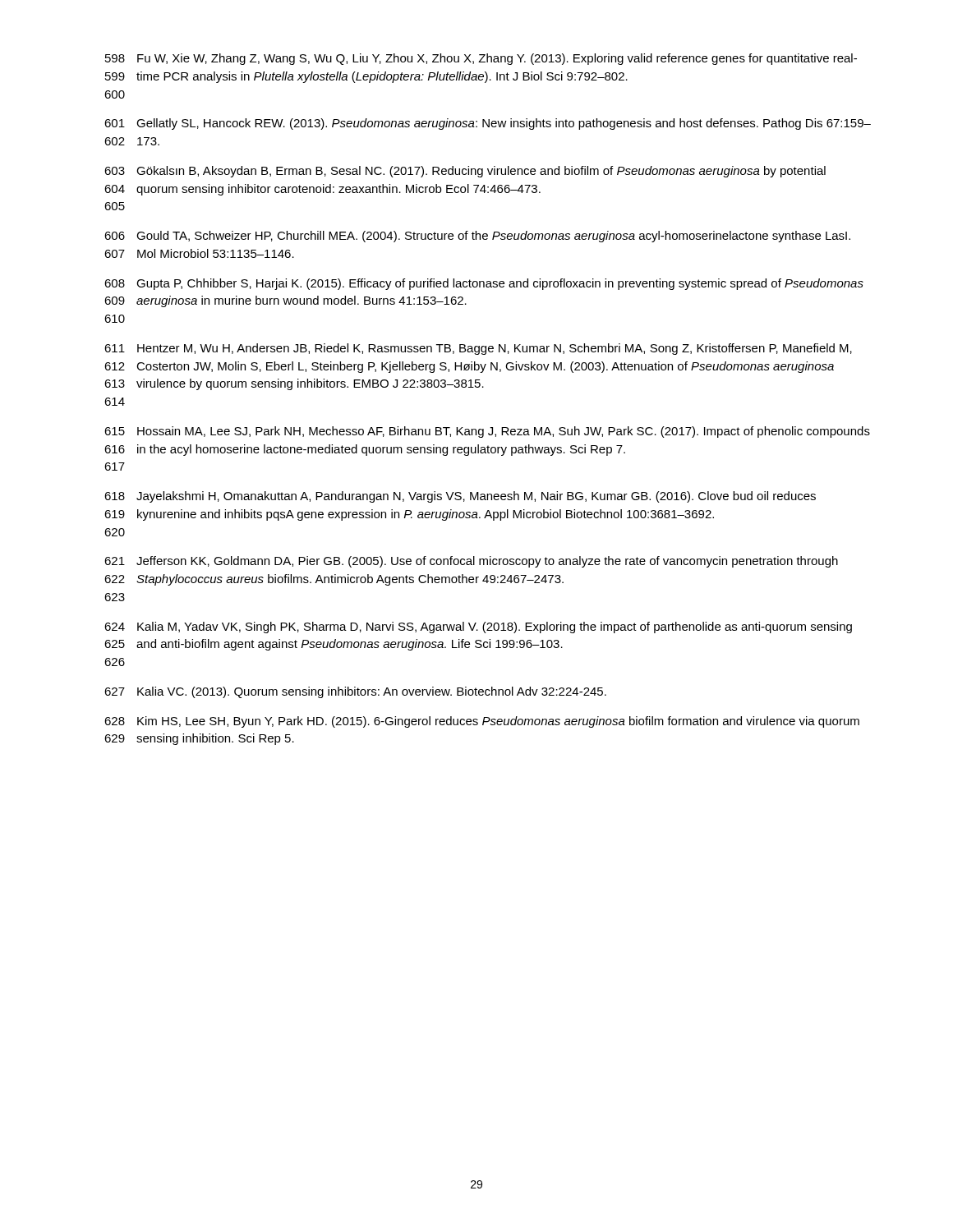Select the list item containing "615616617 Hossain MA, Lee SJ, Park NH,"
953x1232 pixels.
[x=476, y=449]
